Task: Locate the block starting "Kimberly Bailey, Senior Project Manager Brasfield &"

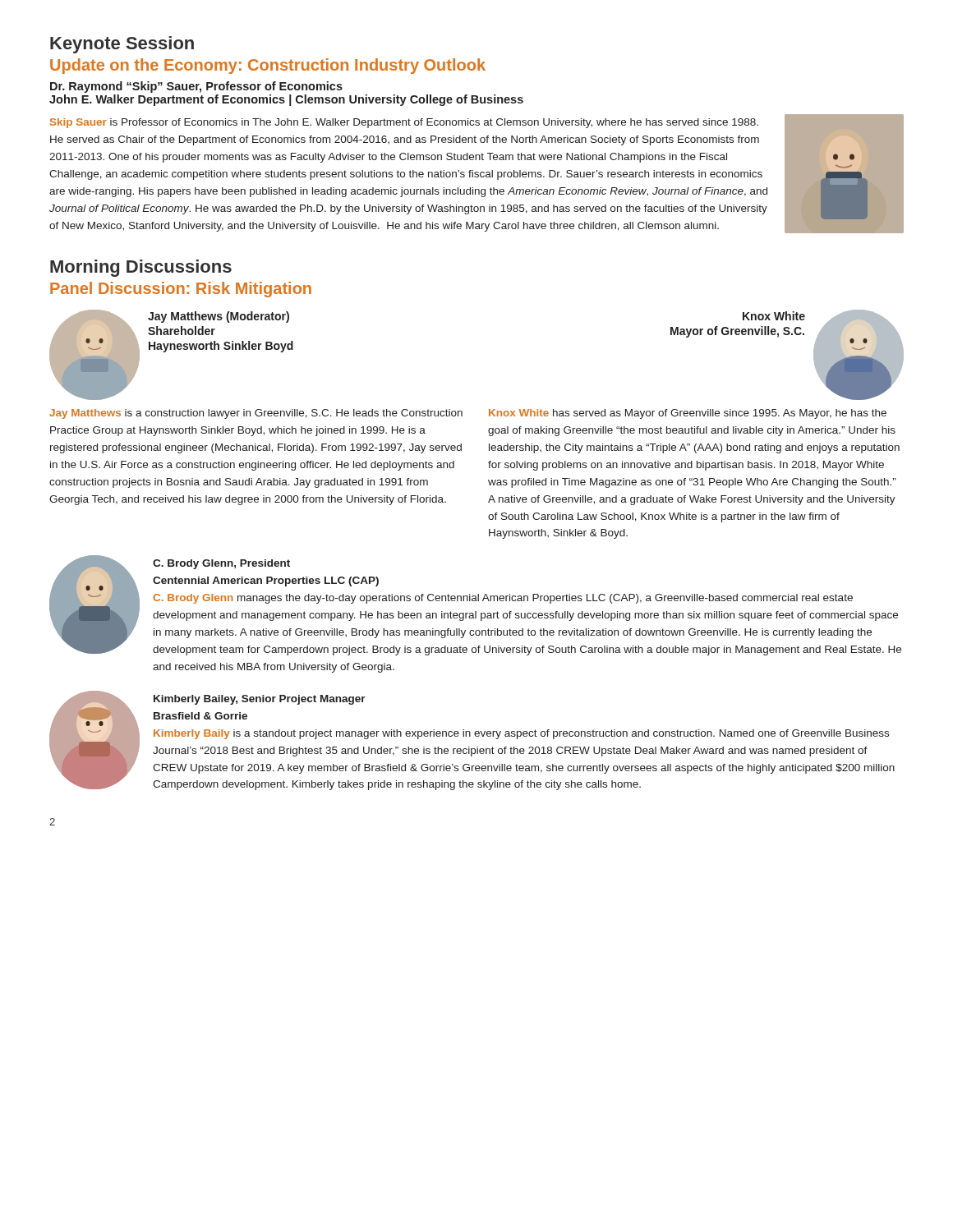Action: [259, 707]
